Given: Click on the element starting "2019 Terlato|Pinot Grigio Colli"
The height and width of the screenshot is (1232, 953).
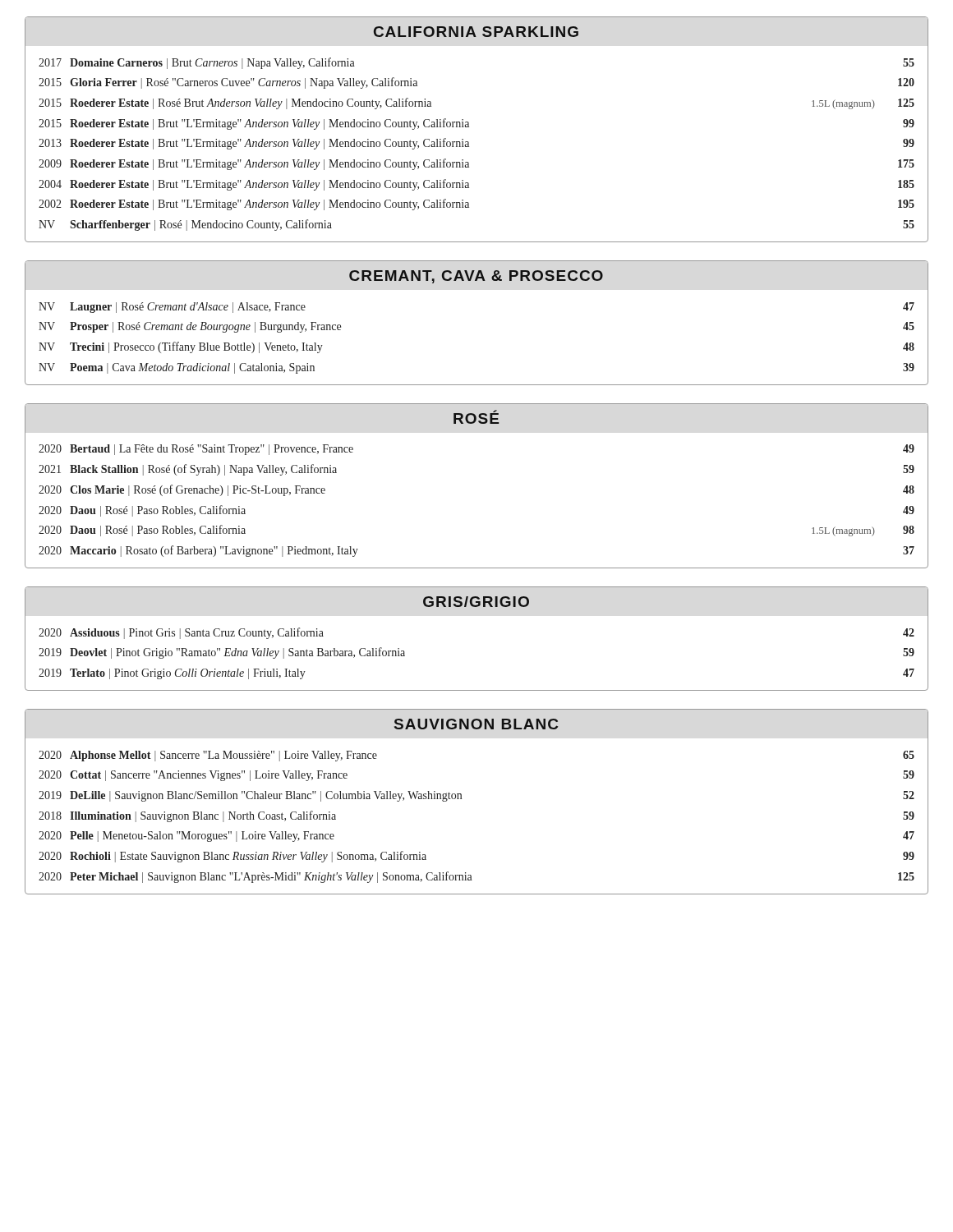Looking at the screenshot, I should [x=167, y=674].
